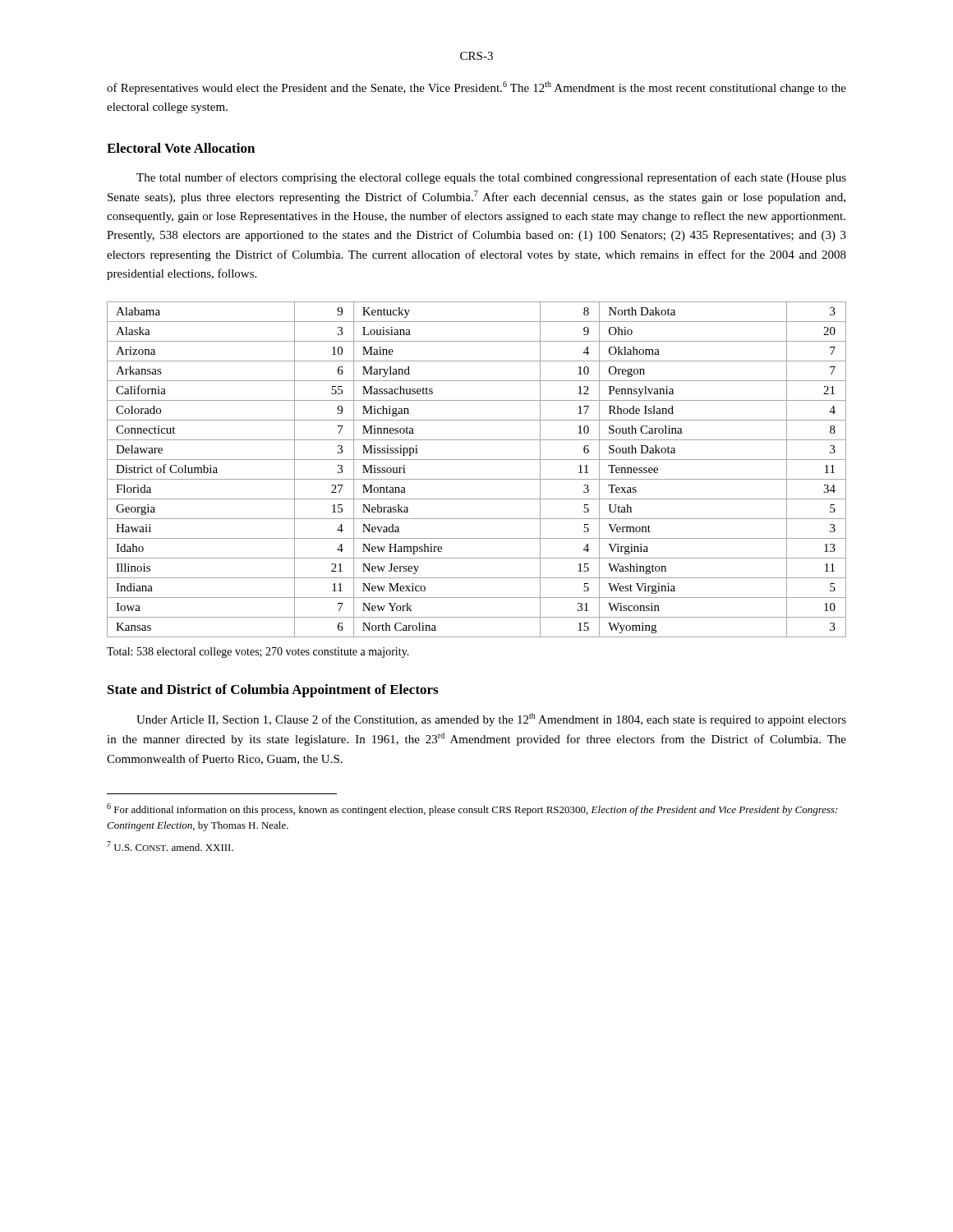The height and width of the screenshot is (1232, 953).
Task: Locate the block of text that opens with "of Representatives would elect the President"
Action: coord(476,97)
